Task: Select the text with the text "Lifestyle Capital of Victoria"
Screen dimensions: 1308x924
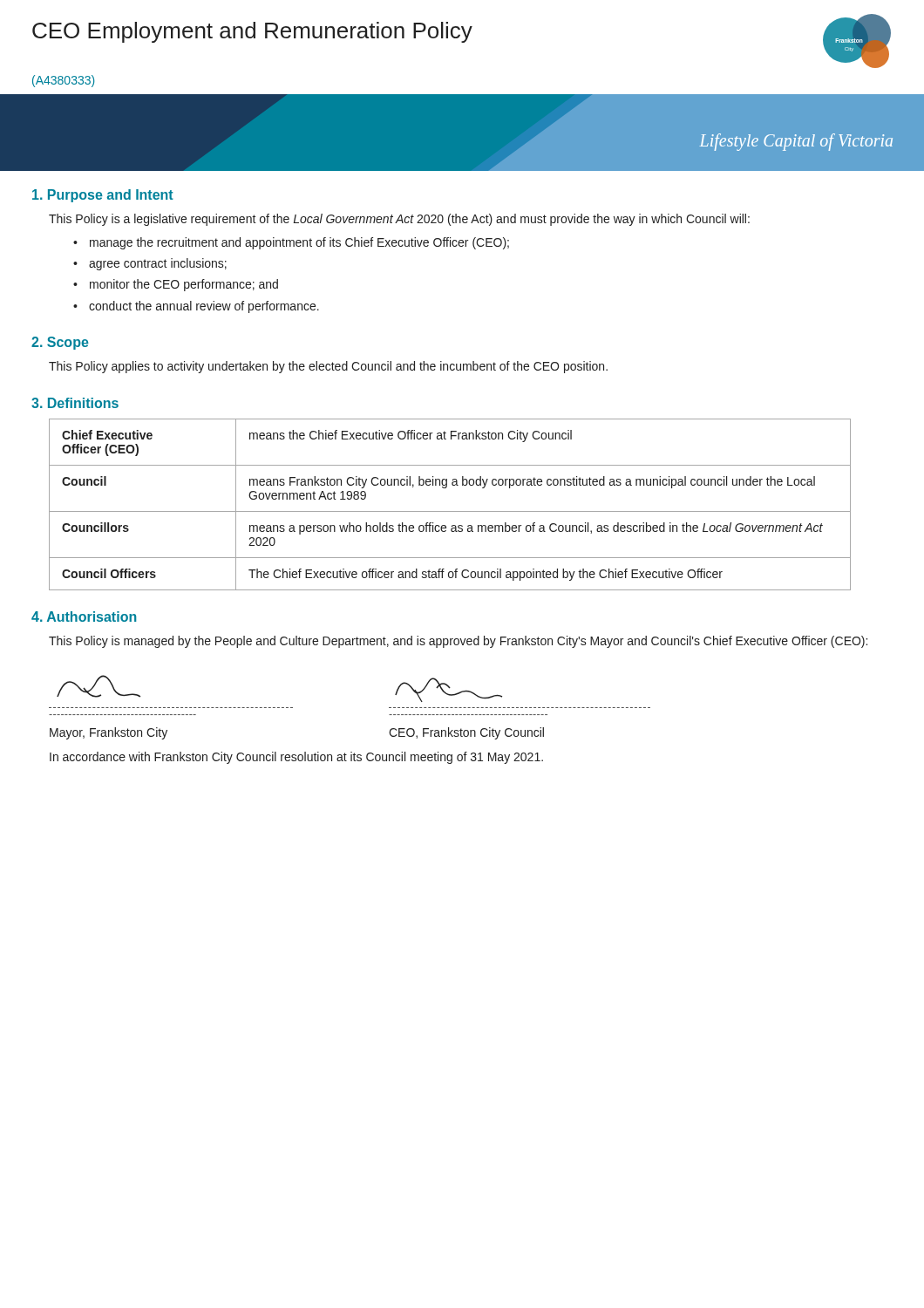Action: coord(462,133)
